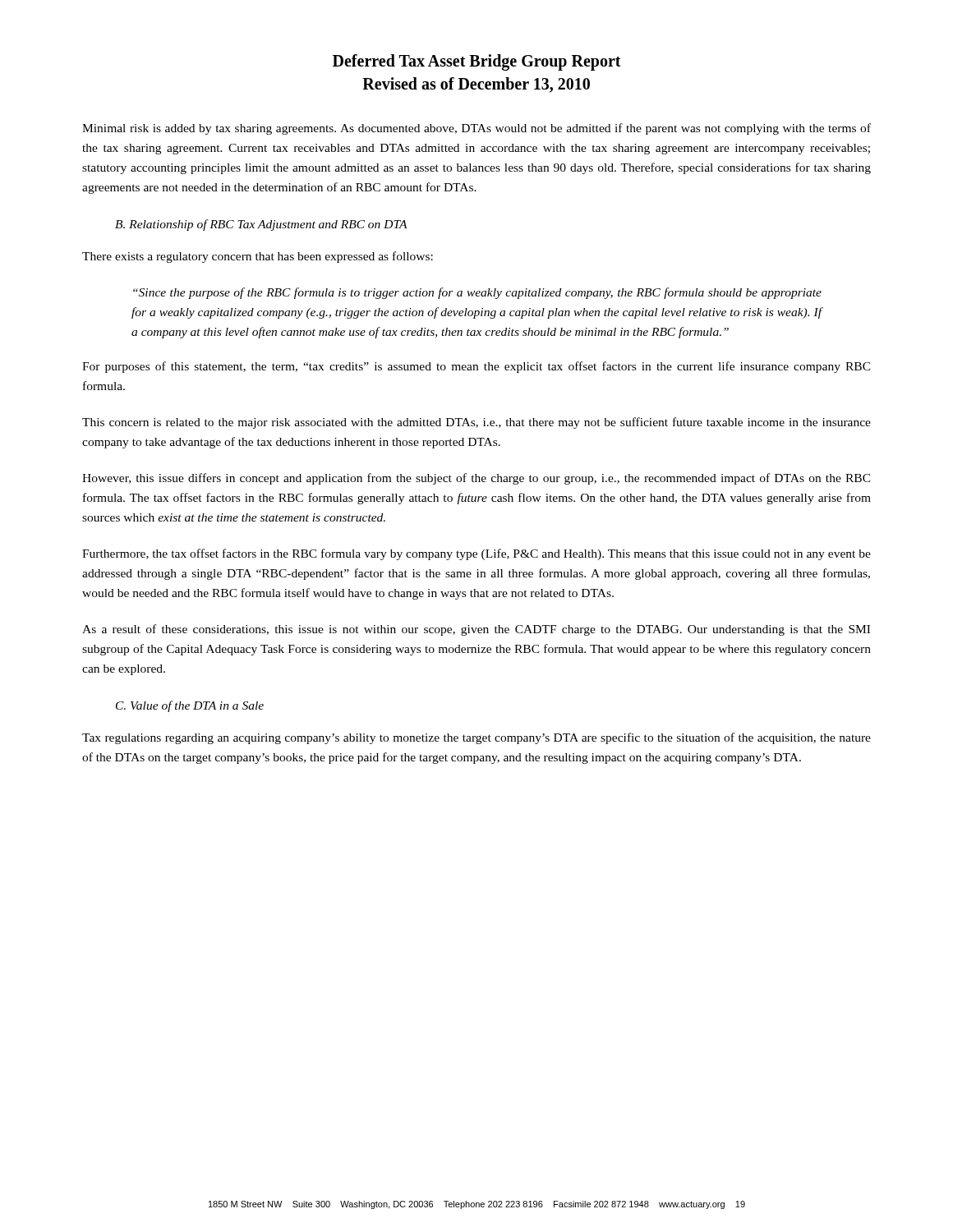Find the text block containing "Tax regulations regarding an acquiring company’s ability"

click(x=476, y=747)
